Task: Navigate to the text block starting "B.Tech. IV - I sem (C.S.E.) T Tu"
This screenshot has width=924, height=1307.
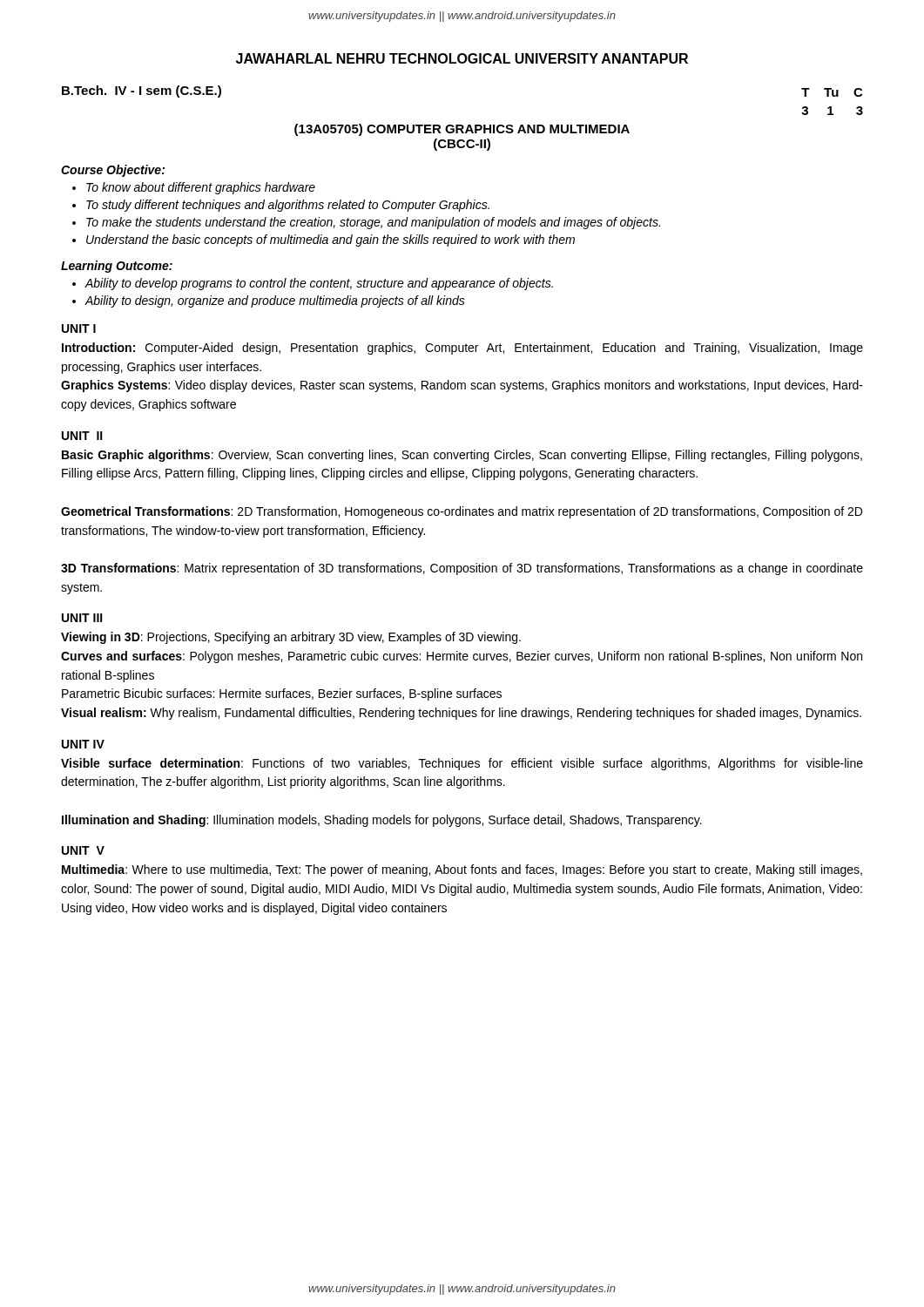Action: coord(462,117)
